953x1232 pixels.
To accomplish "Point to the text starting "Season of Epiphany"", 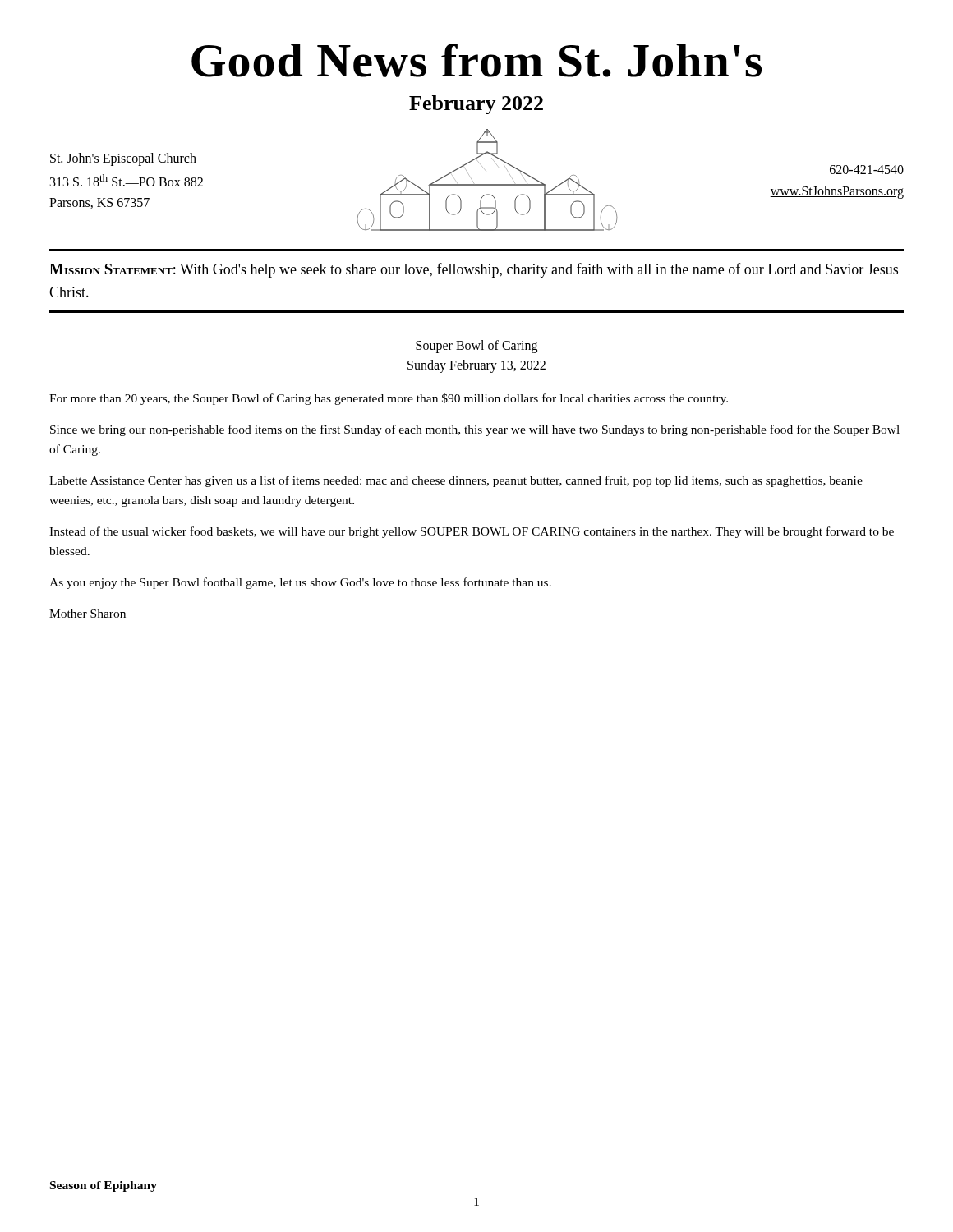I will click(x=103, y=1185).
